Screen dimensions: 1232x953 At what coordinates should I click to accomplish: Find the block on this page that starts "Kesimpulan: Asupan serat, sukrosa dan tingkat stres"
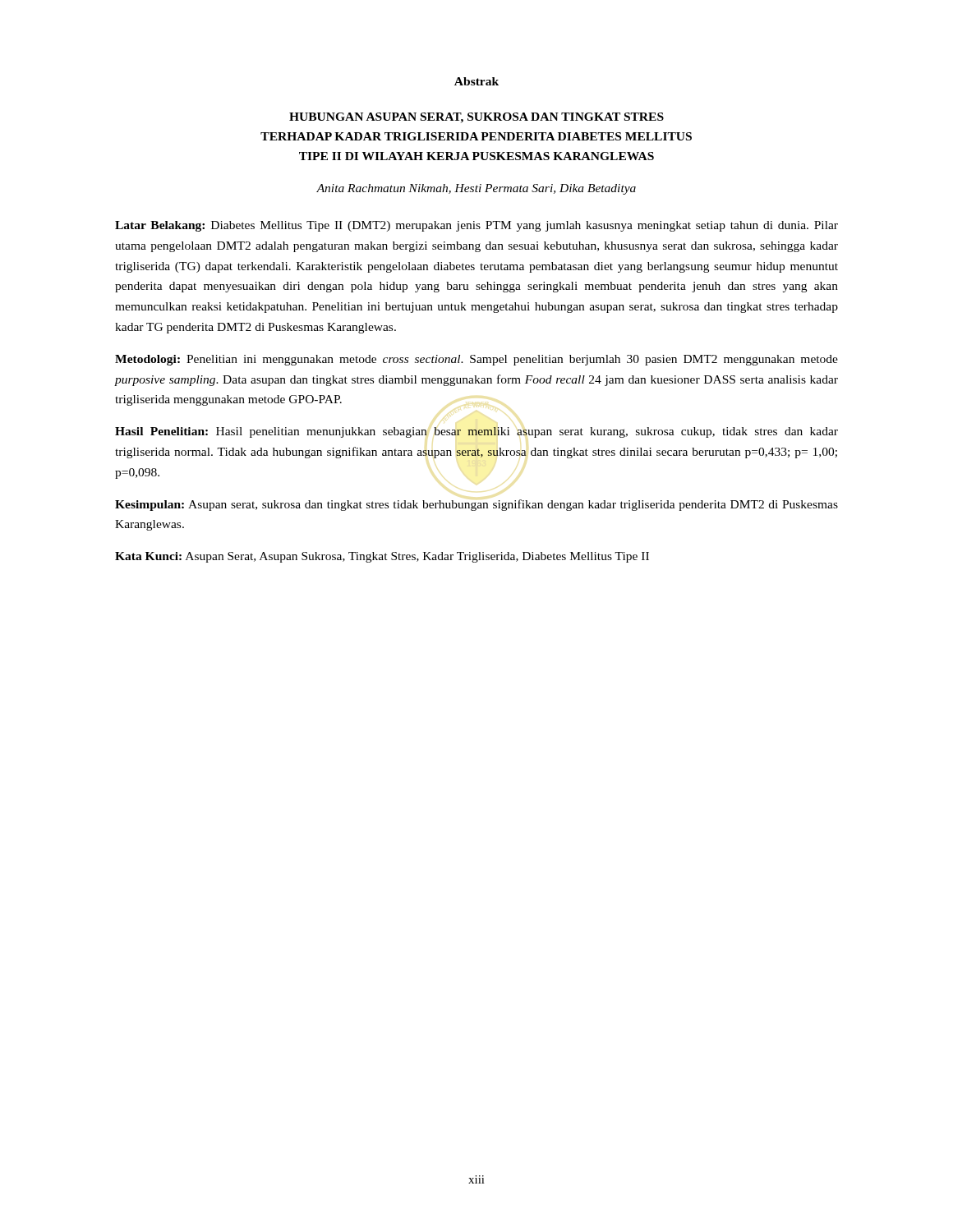coord(476,514)
